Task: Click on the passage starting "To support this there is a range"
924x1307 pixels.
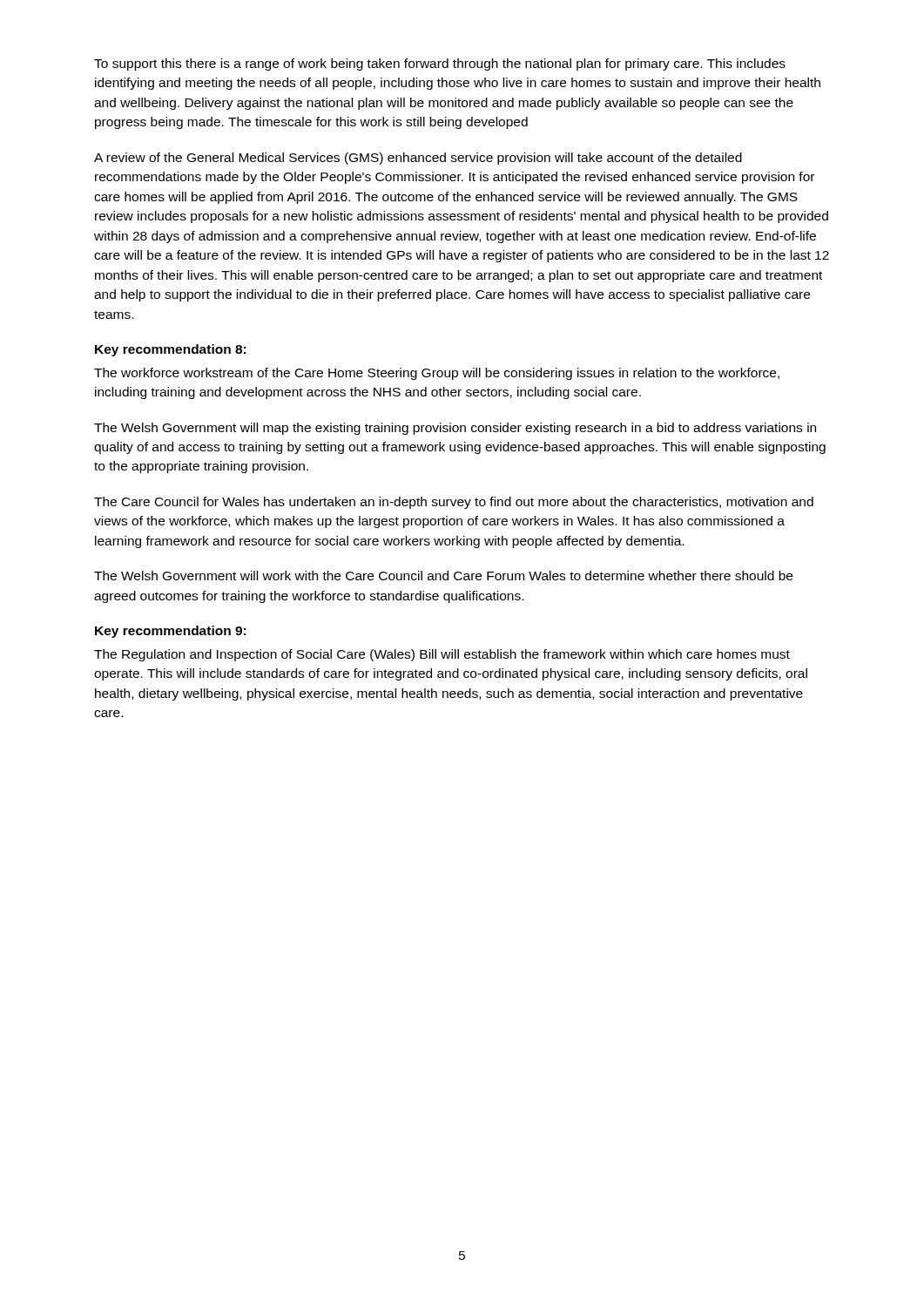Action: pos(458,93)
